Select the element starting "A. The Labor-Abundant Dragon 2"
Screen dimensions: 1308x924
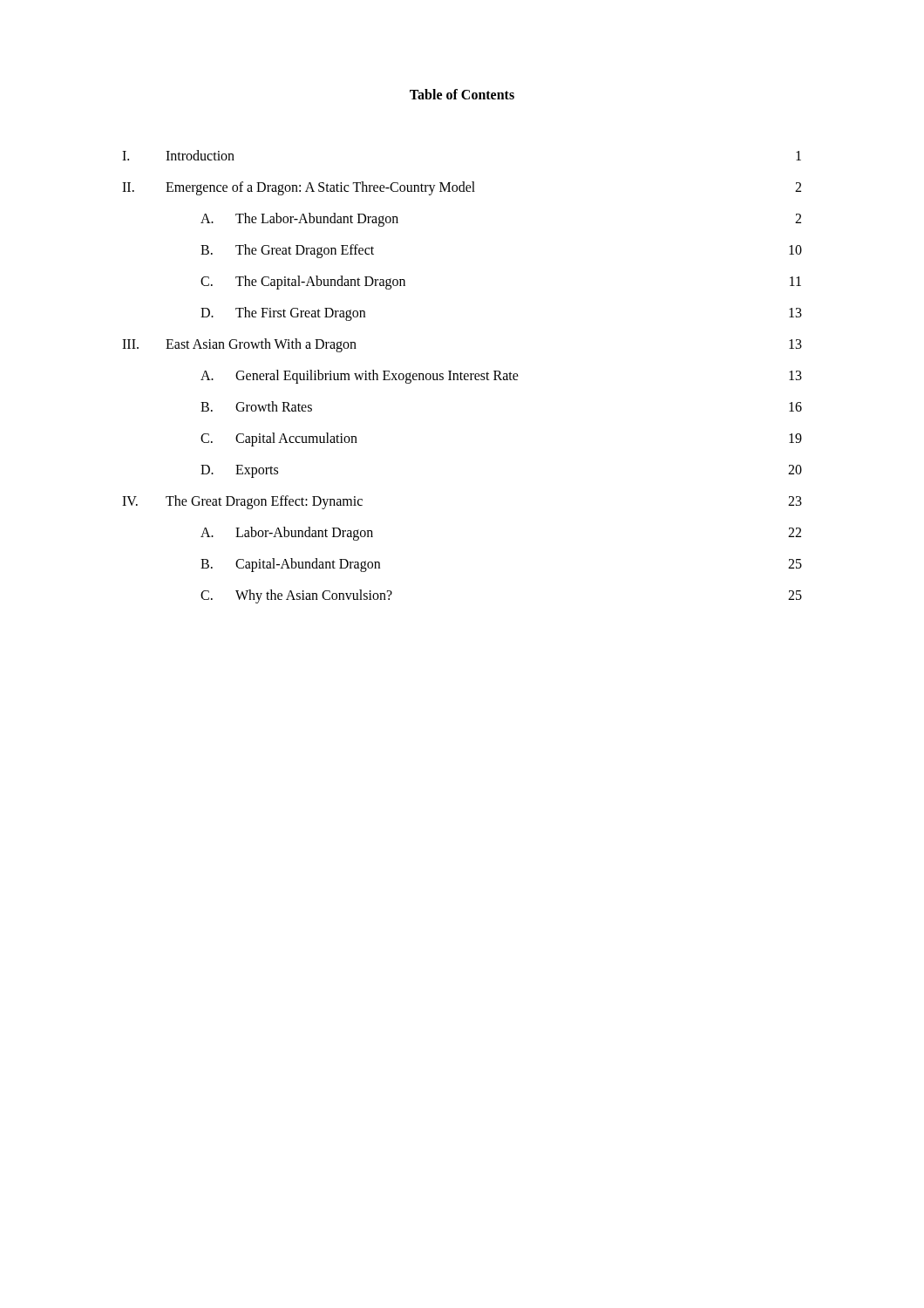(321, 219)
